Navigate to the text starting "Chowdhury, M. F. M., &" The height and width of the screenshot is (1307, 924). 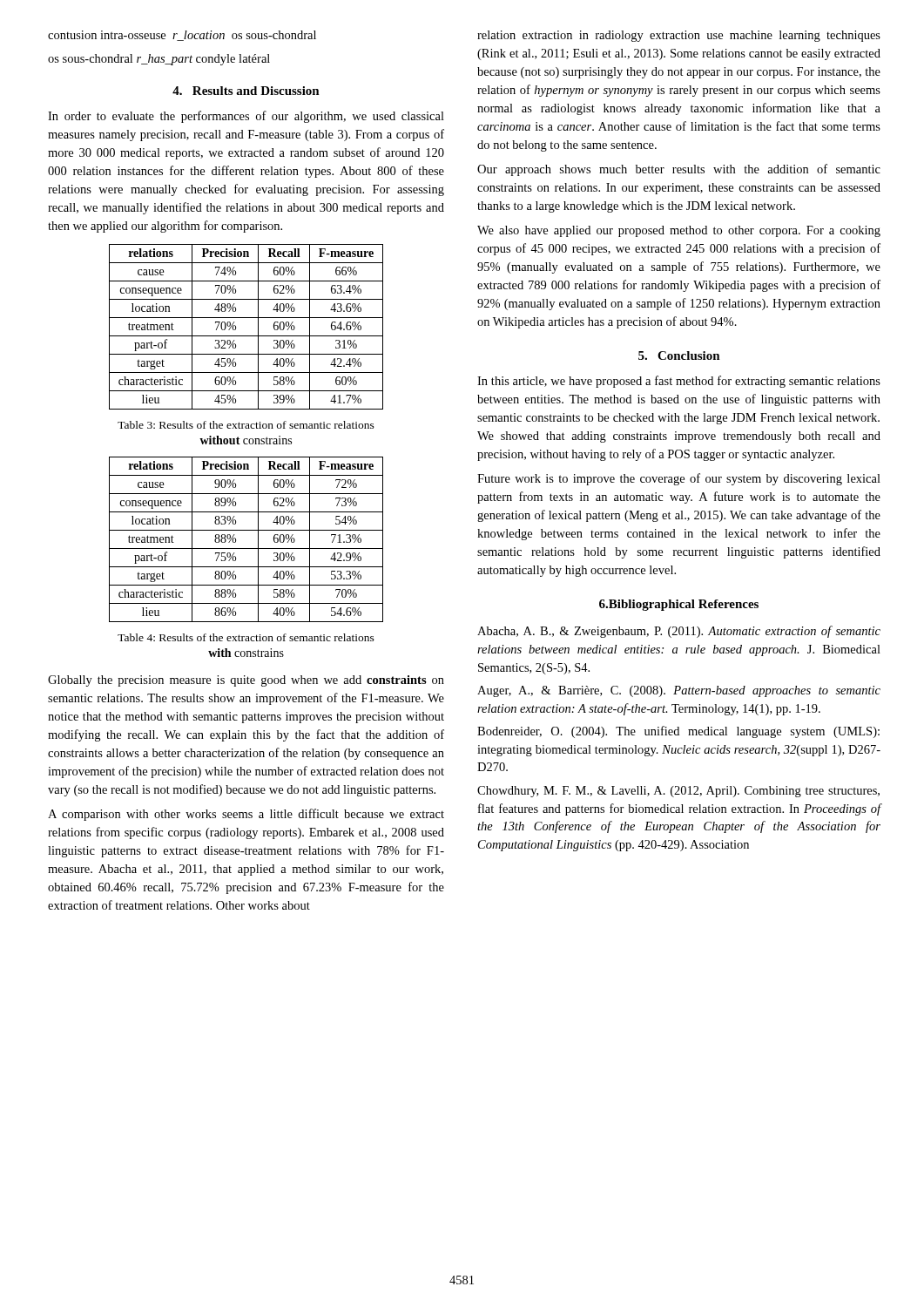679,817
